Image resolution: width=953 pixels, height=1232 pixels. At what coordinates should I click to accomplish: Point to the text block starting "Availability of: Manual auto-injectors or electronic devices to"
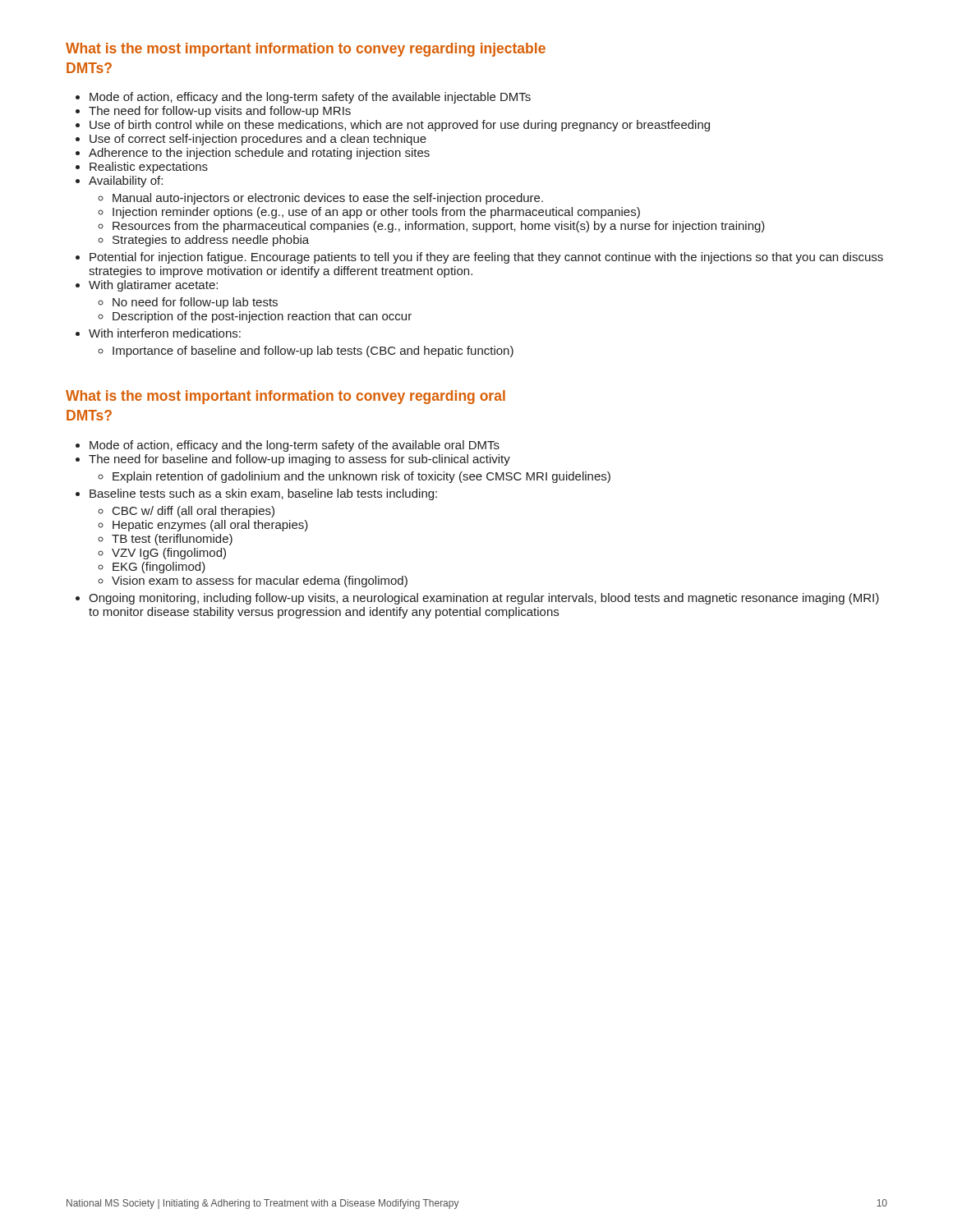488,210
